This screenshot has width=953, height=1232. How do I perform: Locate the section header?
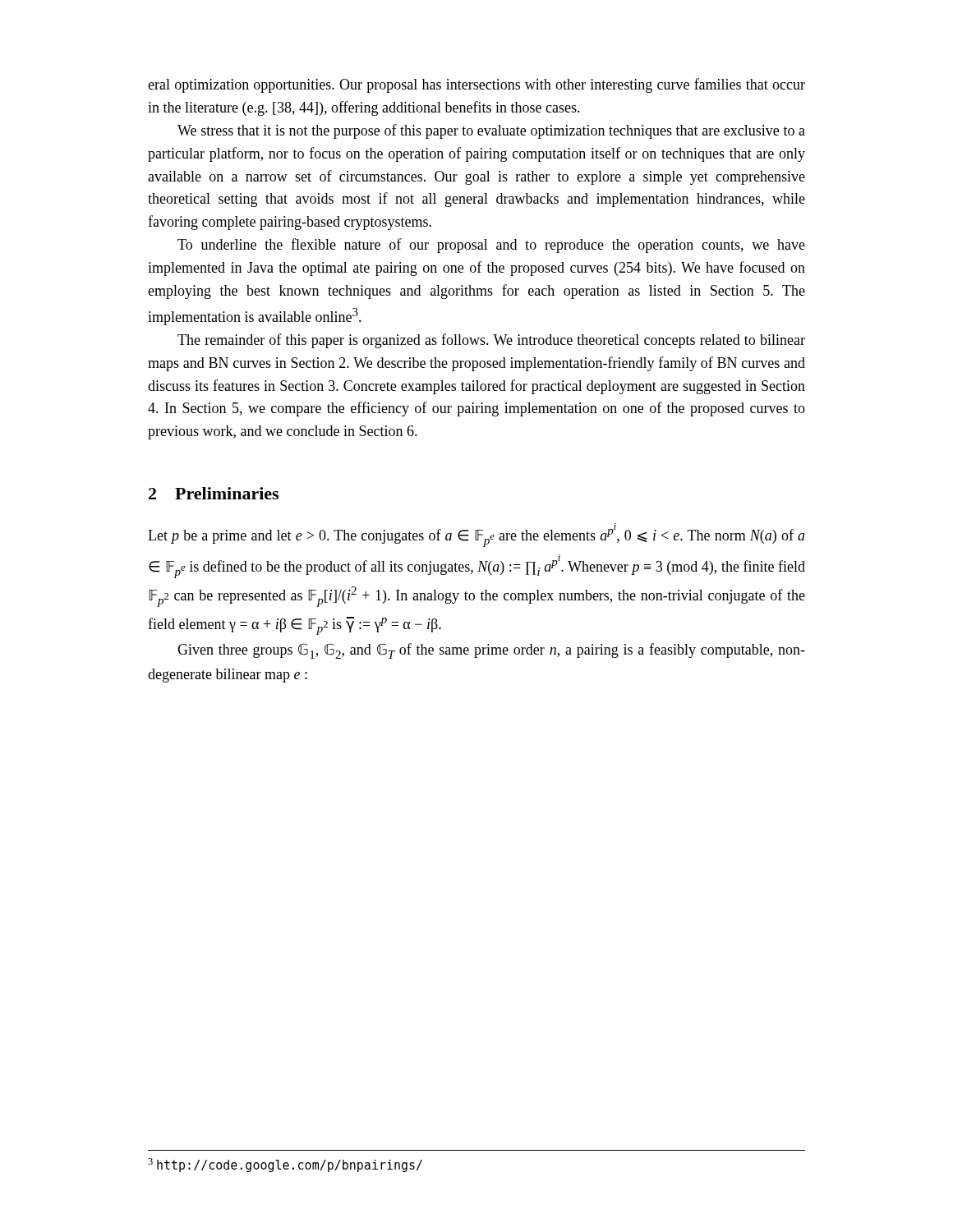(213, 493)
